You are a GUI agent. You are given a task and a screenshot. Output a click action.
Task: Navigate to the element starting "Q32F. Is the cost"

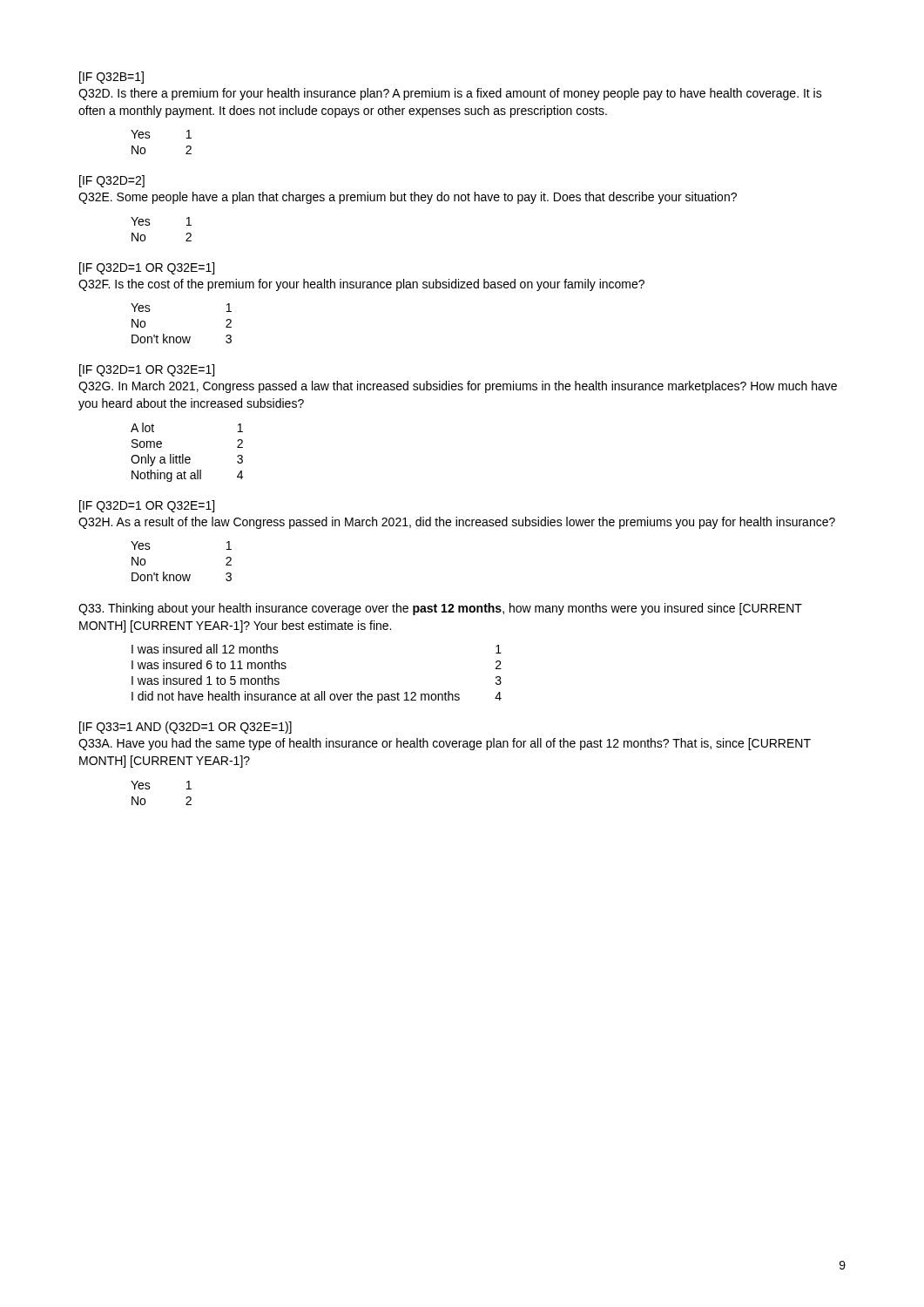tap(362, 284)
